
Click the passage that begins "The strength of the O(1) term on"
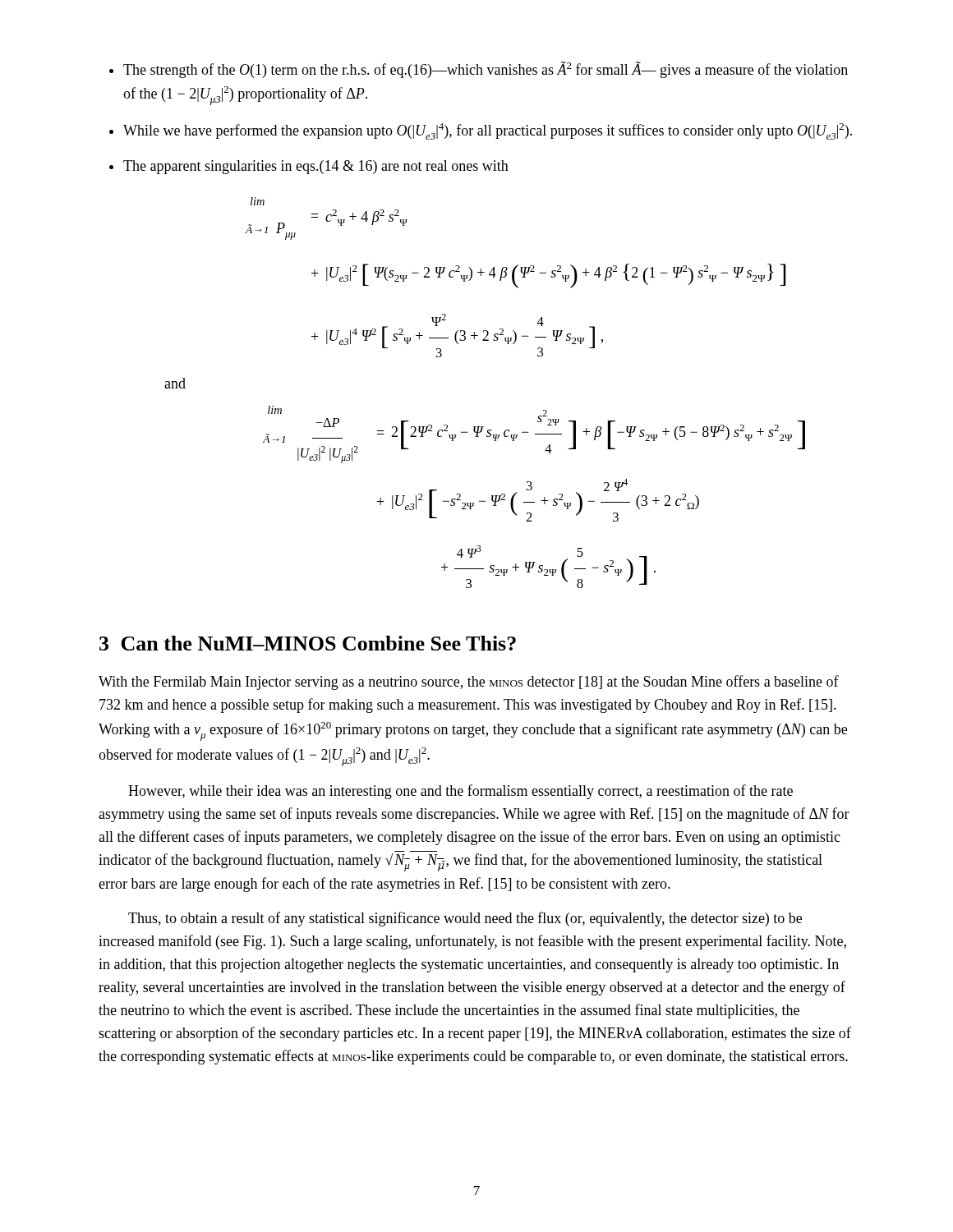[x=489, y=82]
